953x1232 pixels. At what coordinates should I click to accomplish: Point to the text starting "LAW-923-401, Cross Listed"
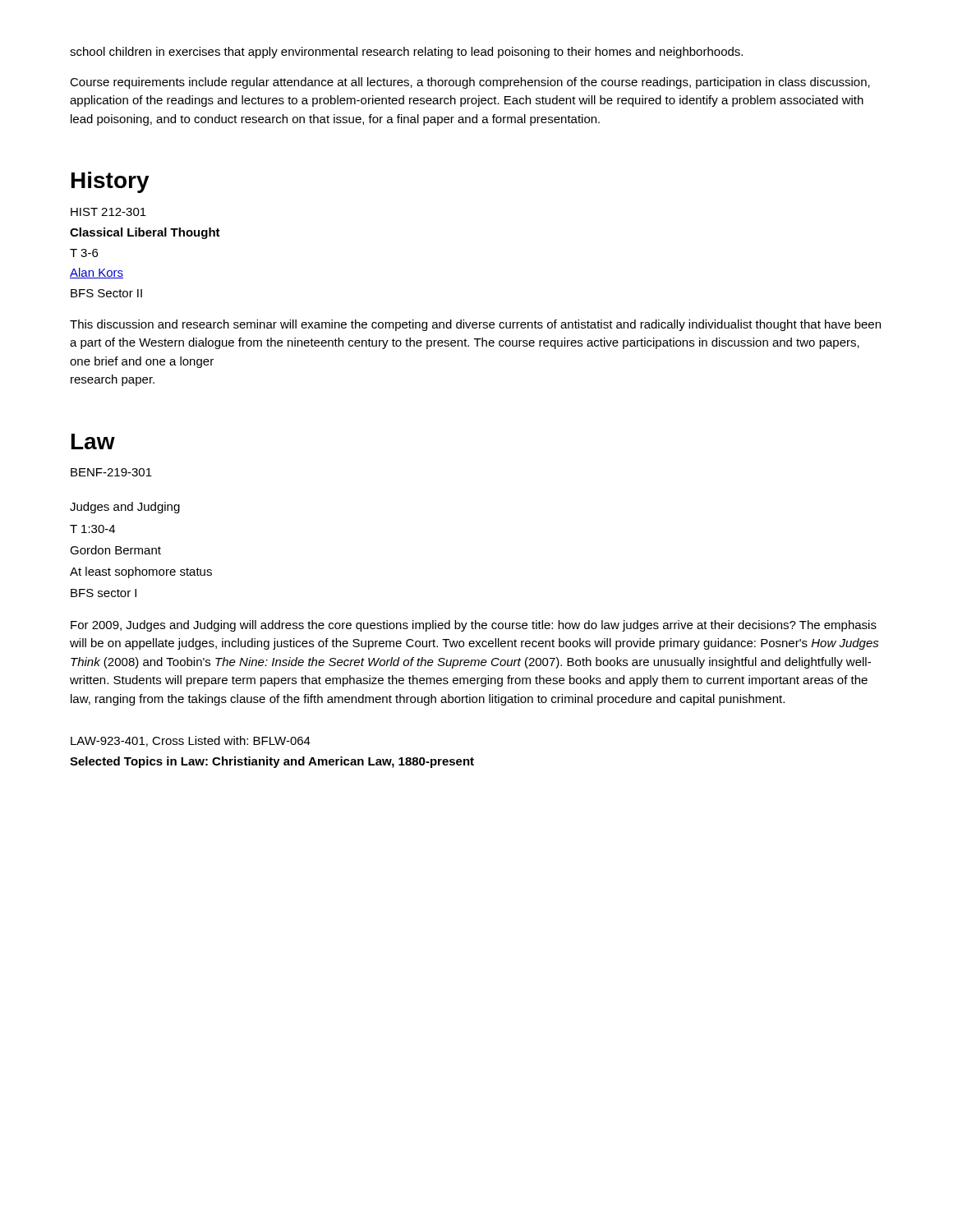[272, 751]
